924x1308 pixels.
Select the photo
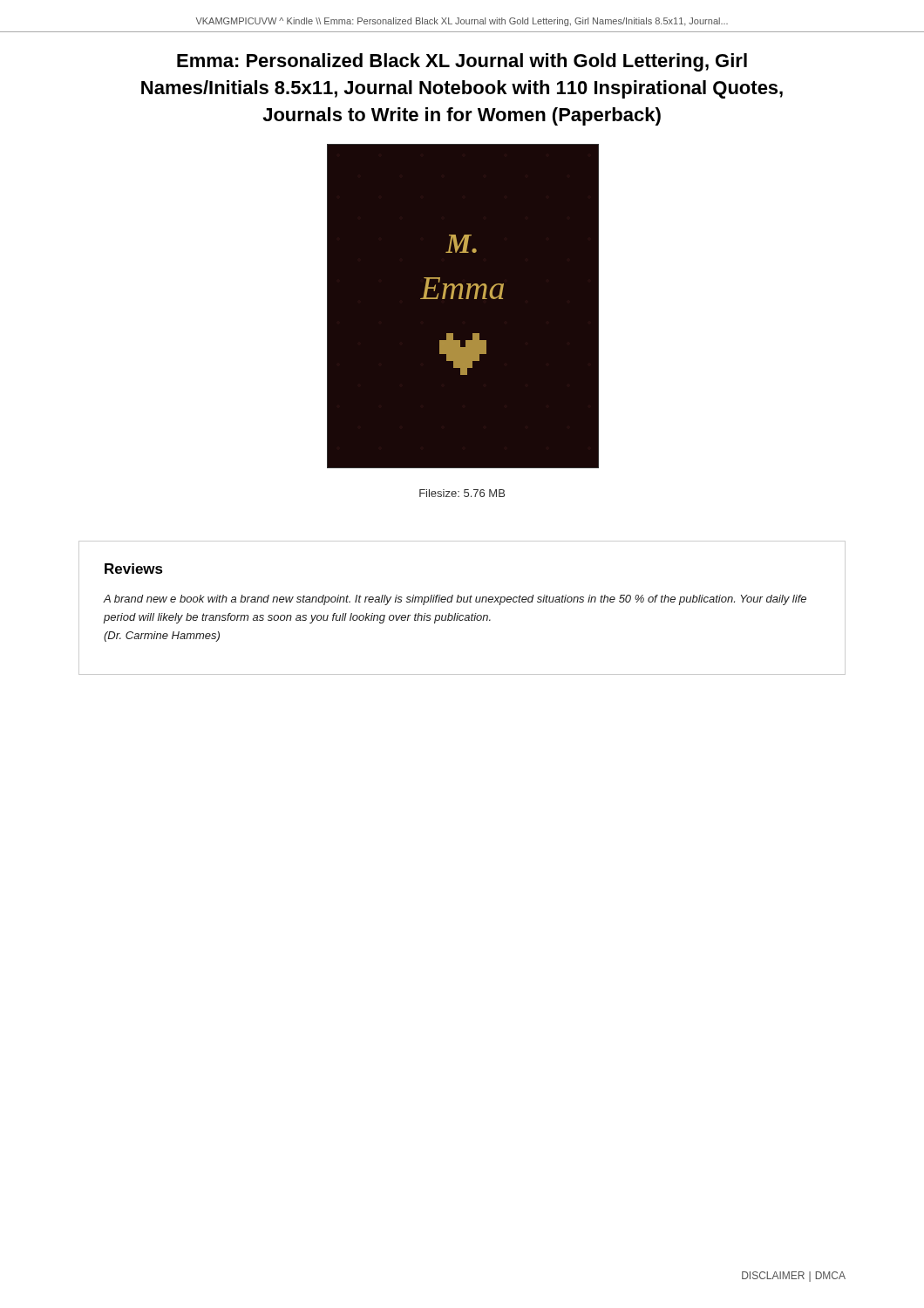pos(462,306)
